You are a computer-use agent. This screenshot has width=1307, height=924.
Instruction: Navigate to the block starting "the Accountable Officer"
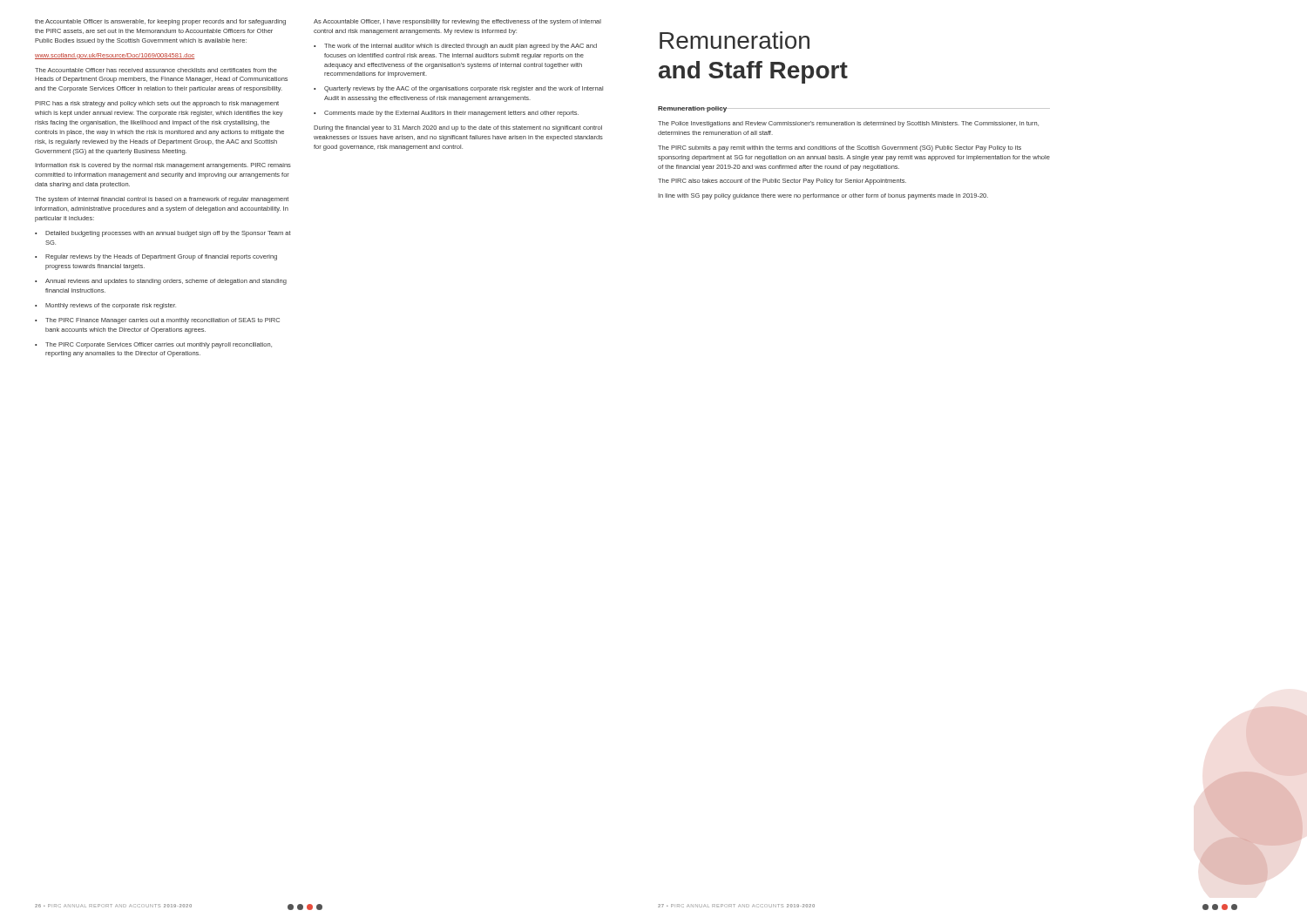tap(163, 32)
